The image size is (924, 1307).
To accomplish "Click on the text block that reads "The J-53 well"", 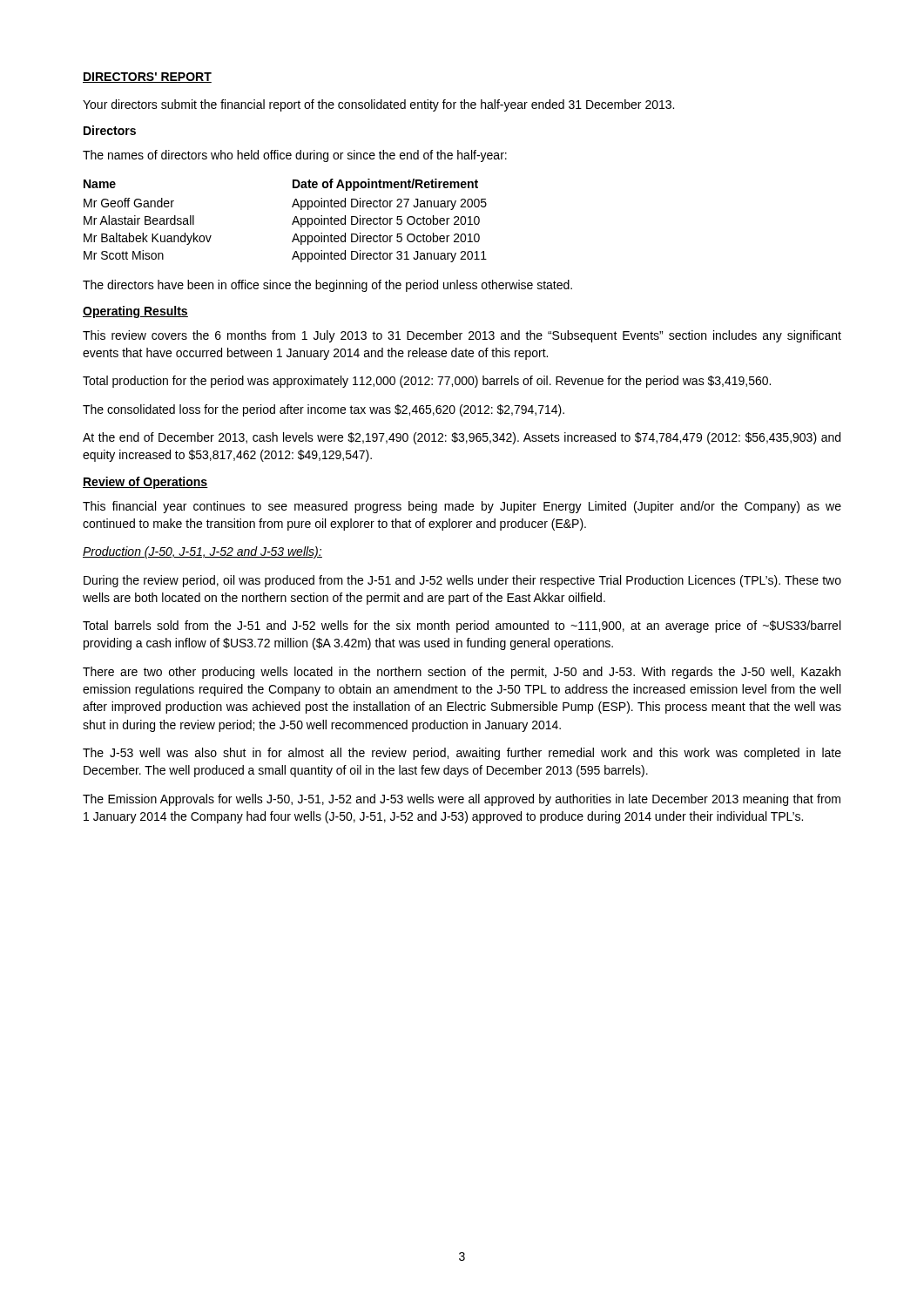I will pyautogui.click(x=462, y=762).
